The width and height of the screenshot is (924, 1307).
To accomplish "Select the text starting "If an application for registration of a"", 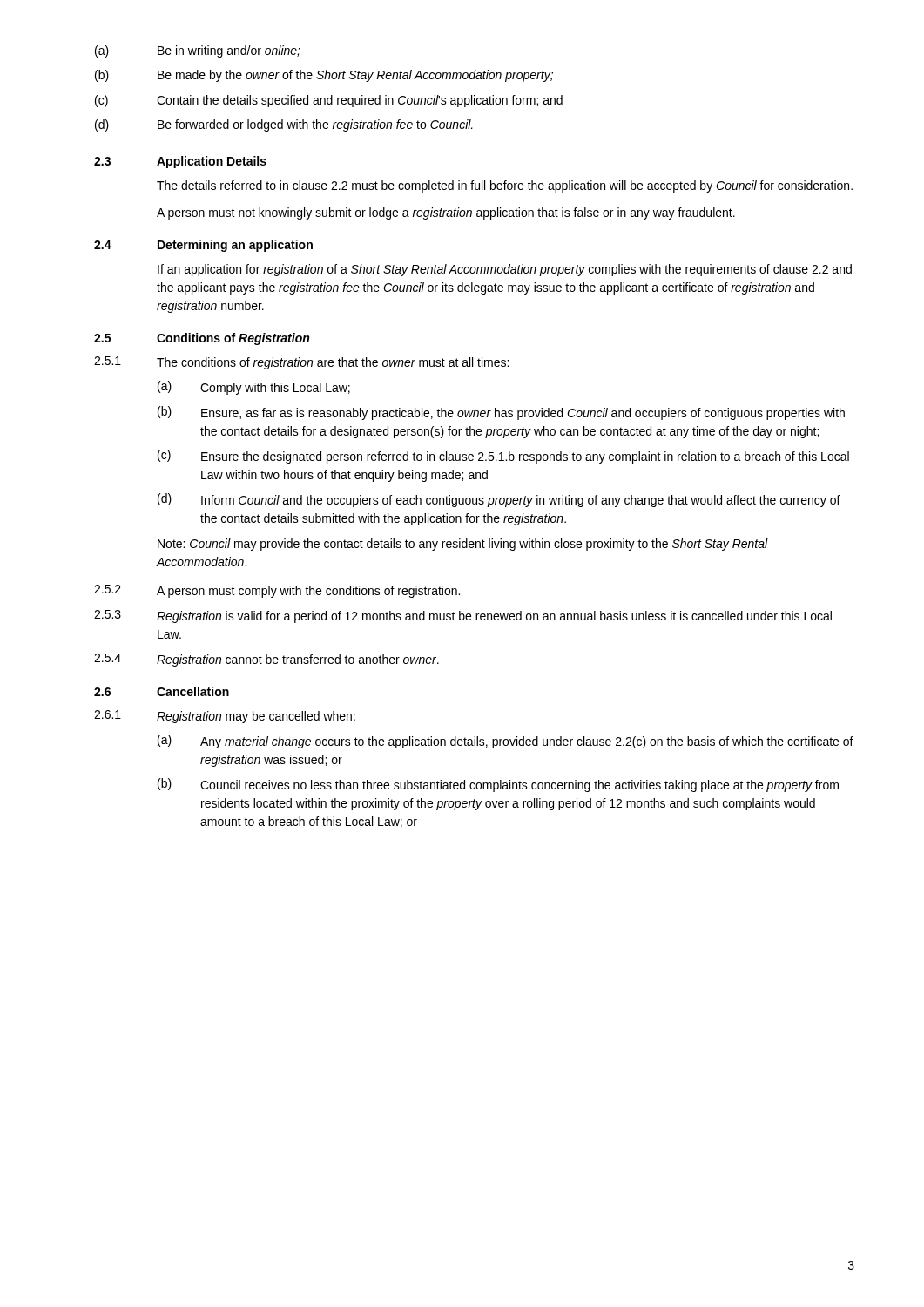I will [505, 288].
